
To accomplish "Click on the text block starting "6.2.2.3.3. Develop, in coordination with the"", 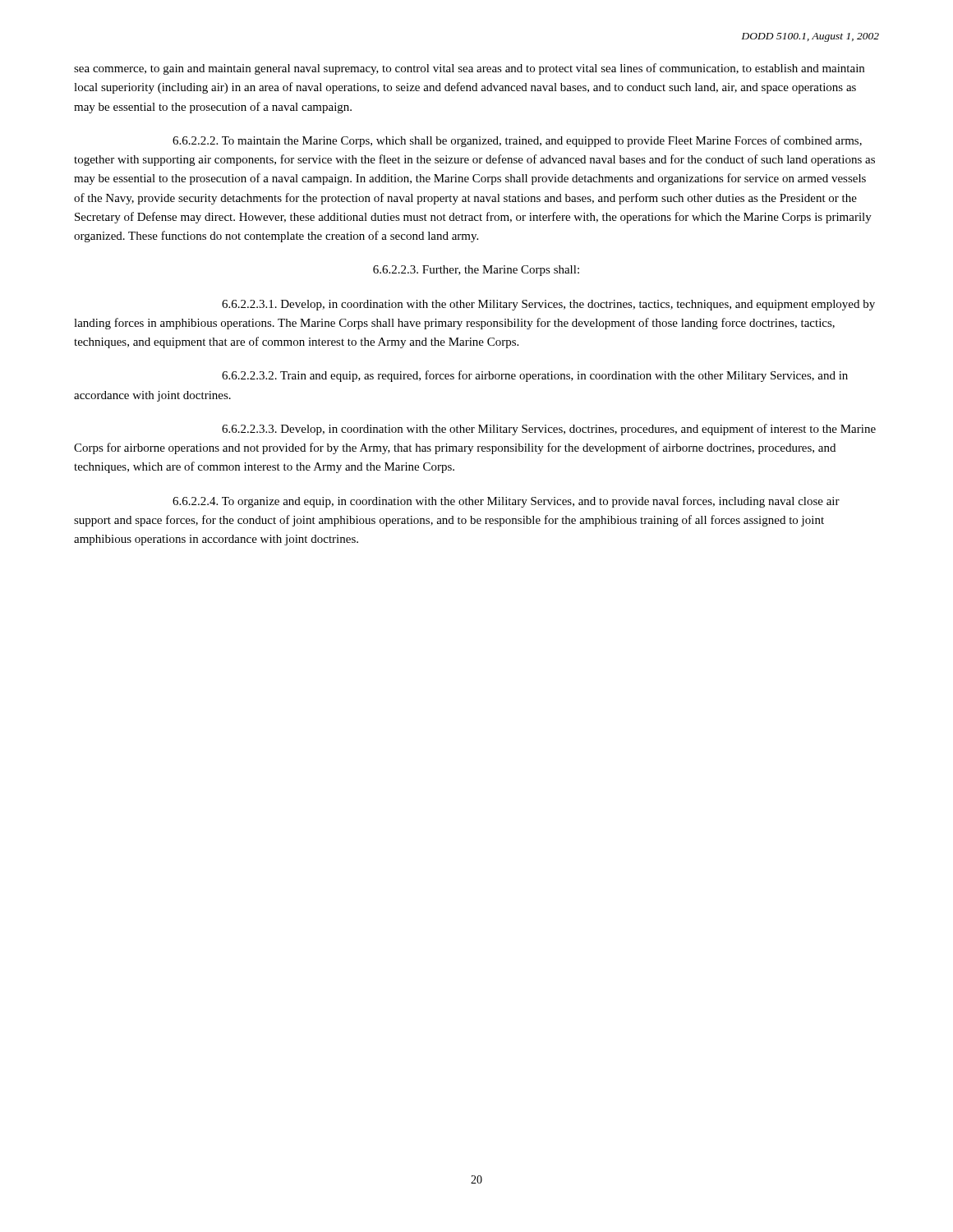I will (476, 448).
